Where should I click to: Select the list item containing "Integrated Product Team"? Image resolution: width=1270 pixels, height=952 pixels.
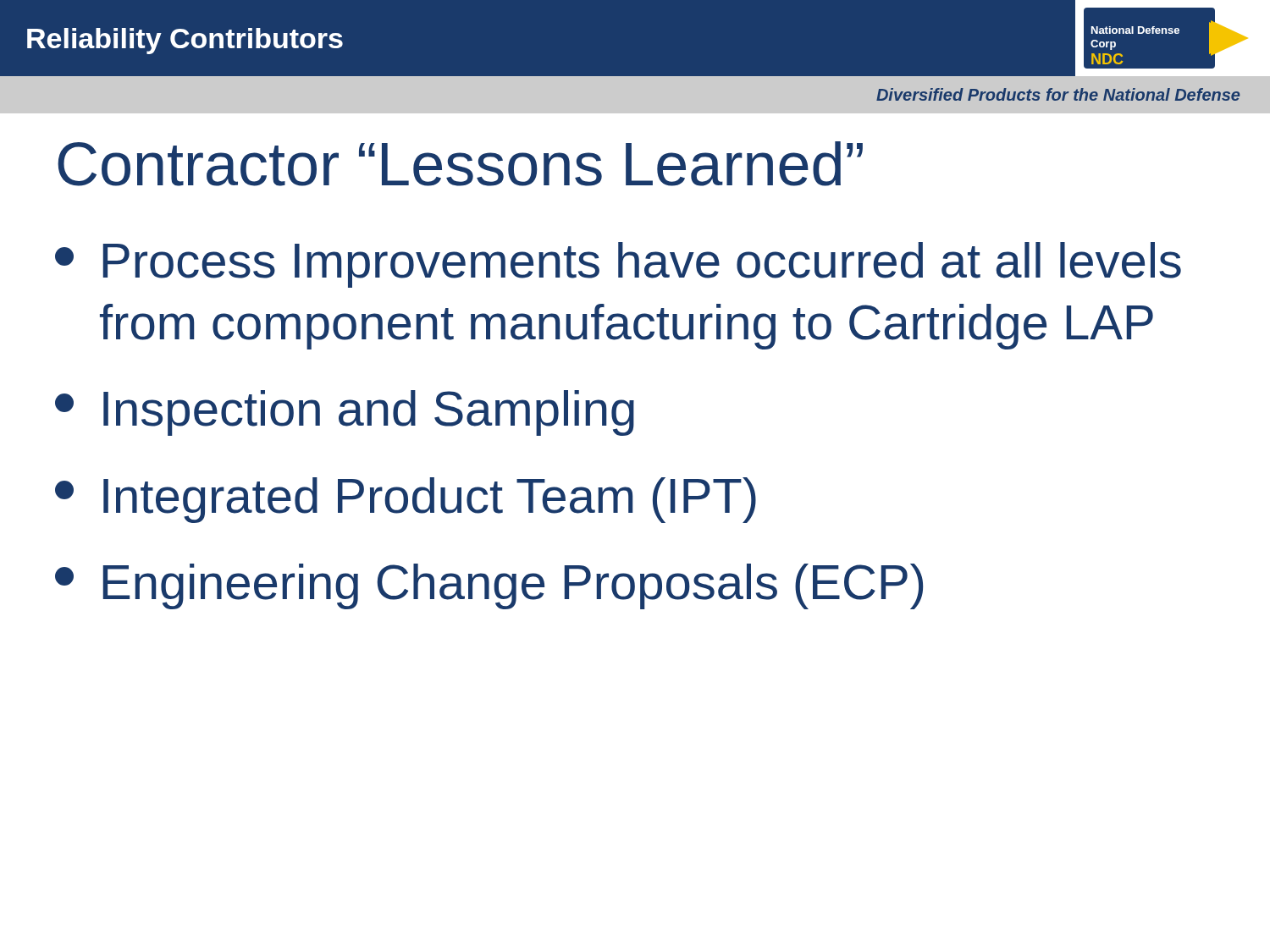(x=407, y=496)
